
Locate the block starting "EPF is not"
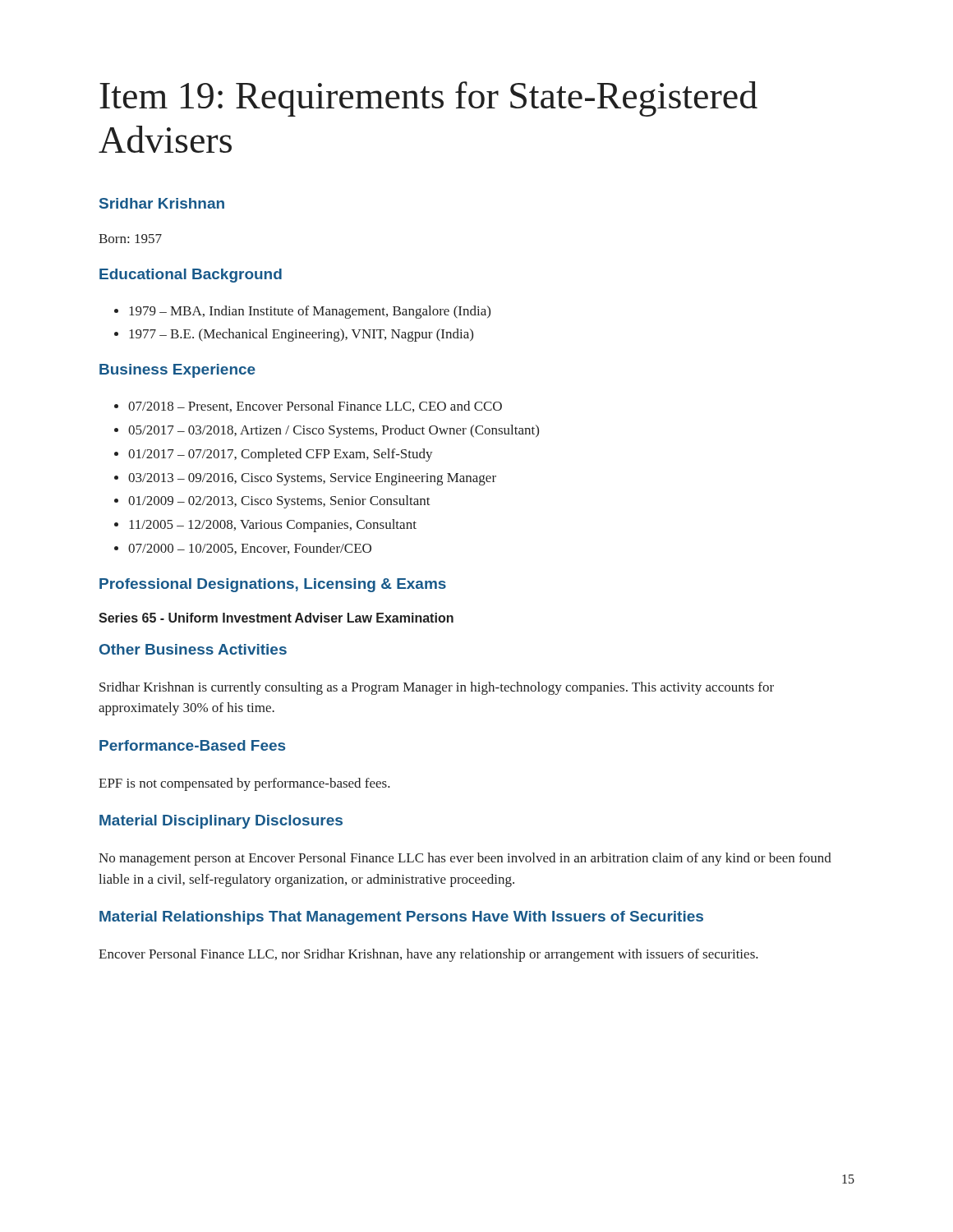(x=244, y=784)
